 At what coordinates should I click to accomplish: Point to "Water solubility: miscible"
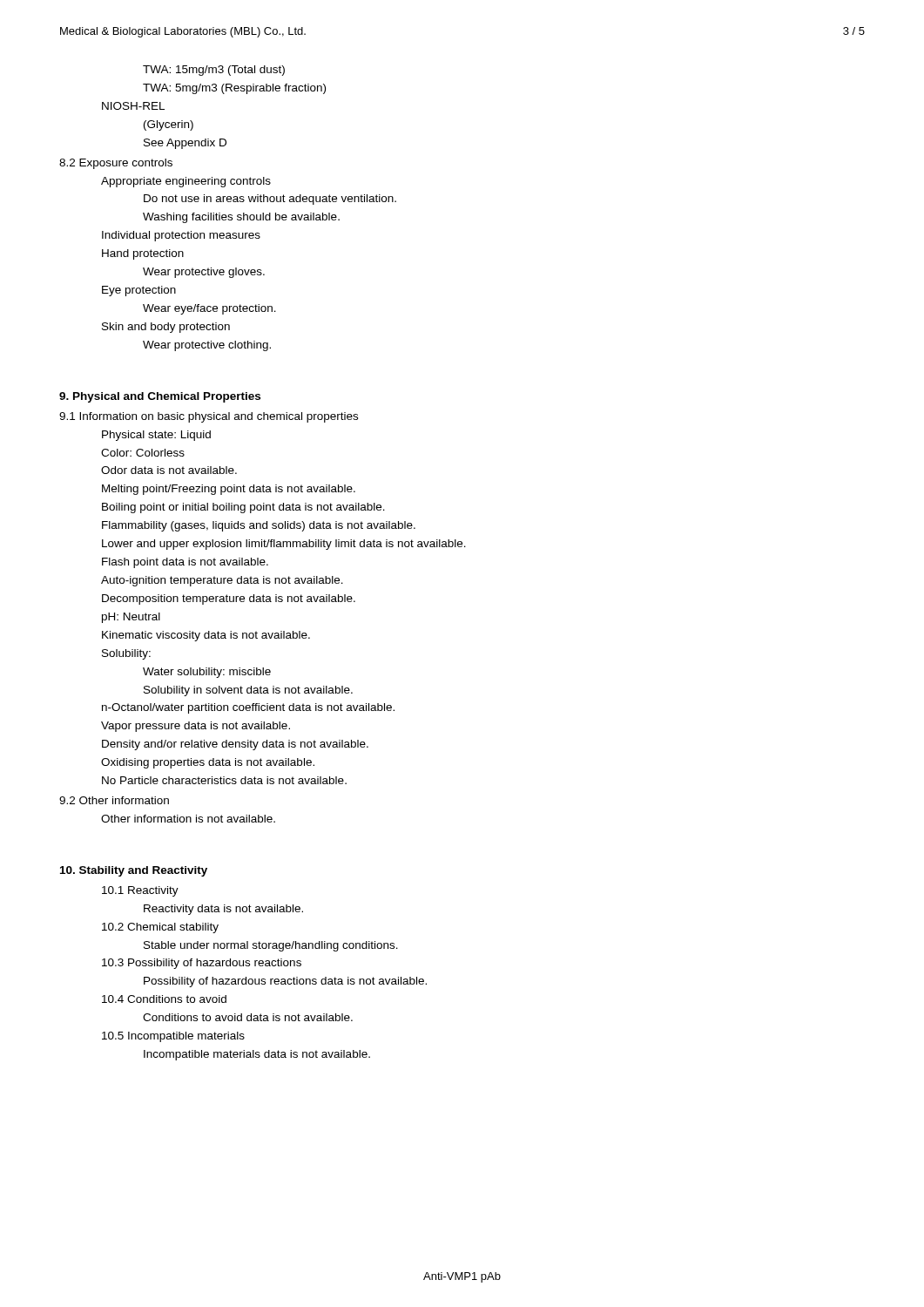tap(207, 673)
